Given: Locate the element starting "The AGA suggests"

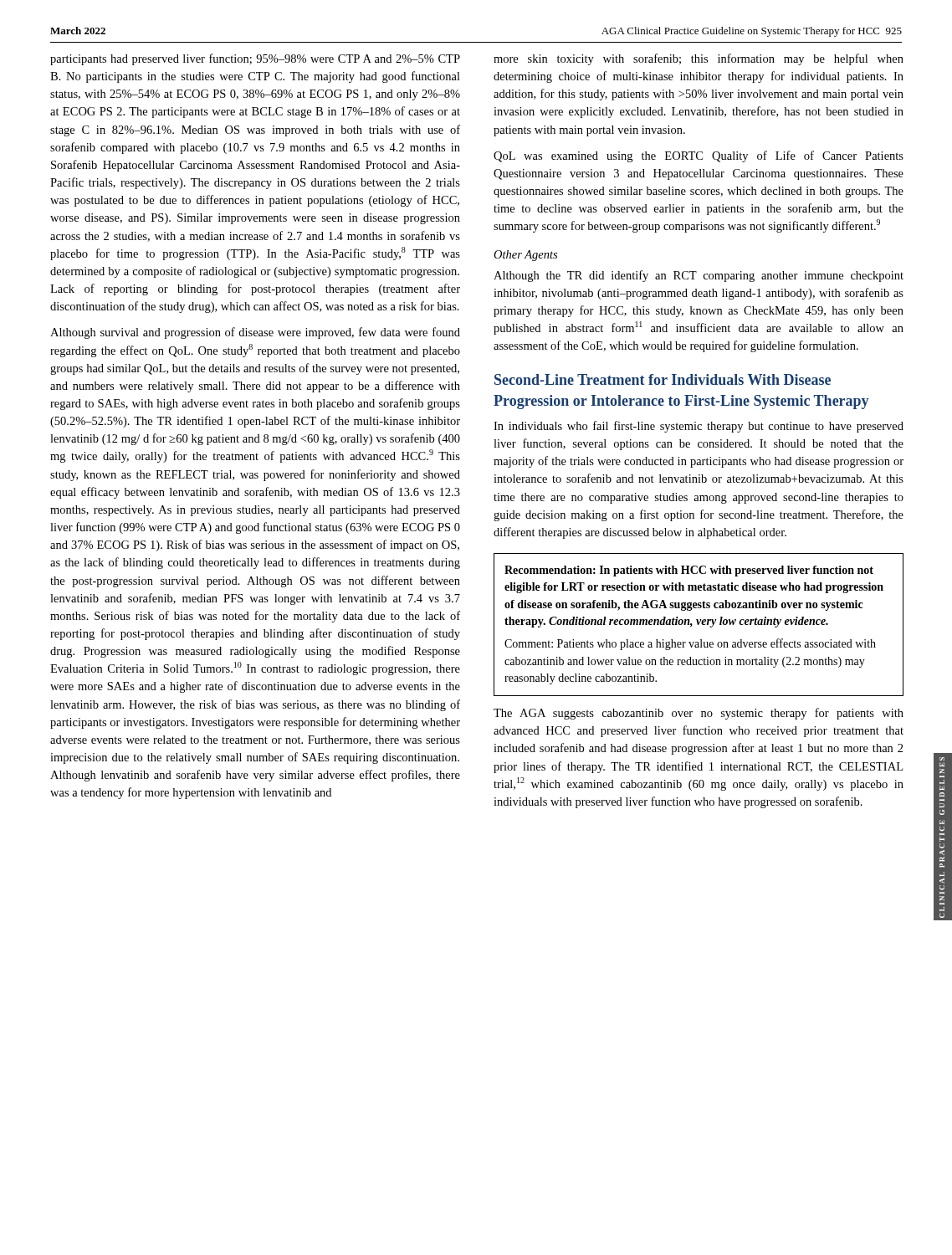Looking at the screenshot, I should point(699,757).
